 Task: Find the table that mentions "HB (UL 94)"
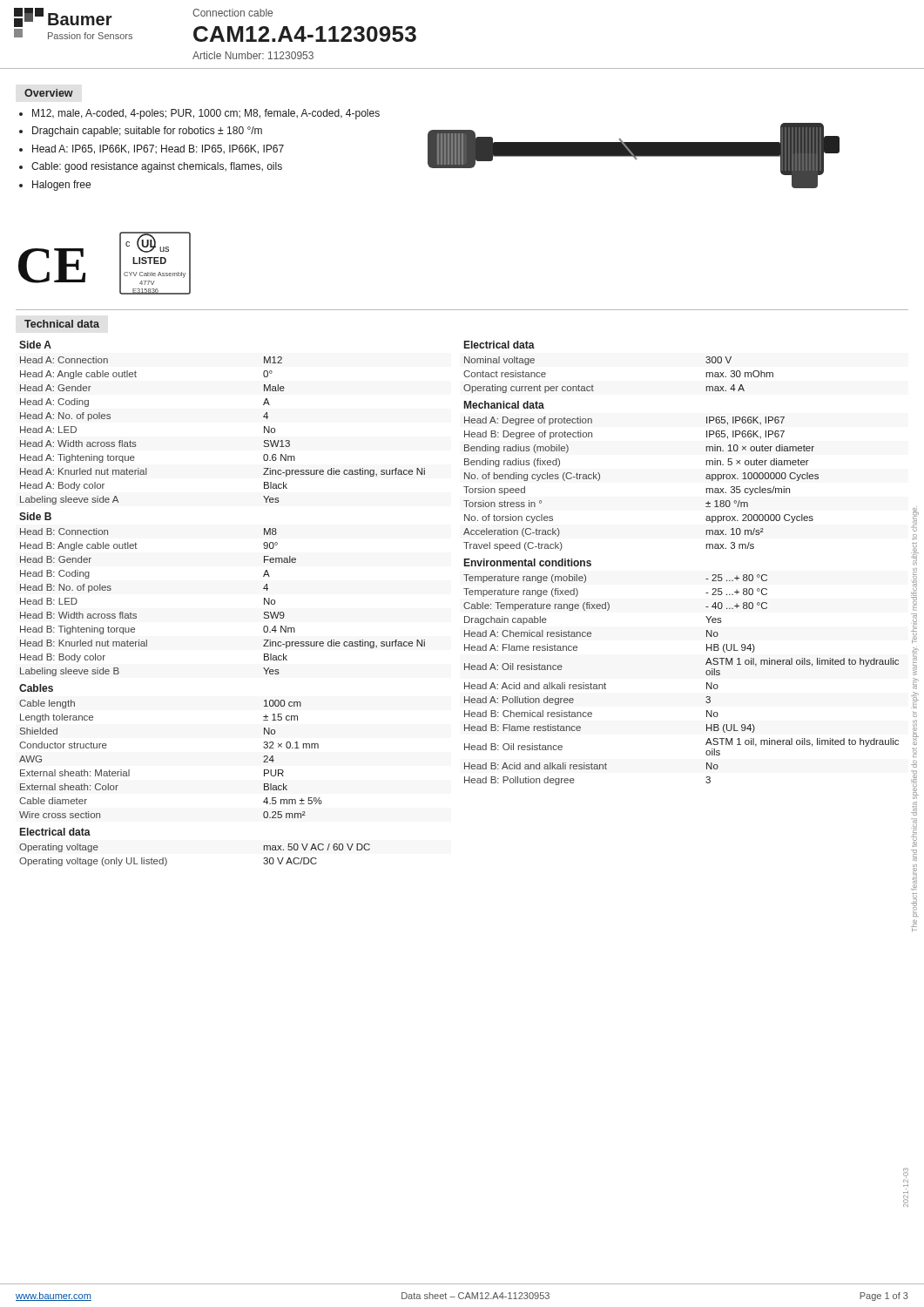(x=684, y=602)
